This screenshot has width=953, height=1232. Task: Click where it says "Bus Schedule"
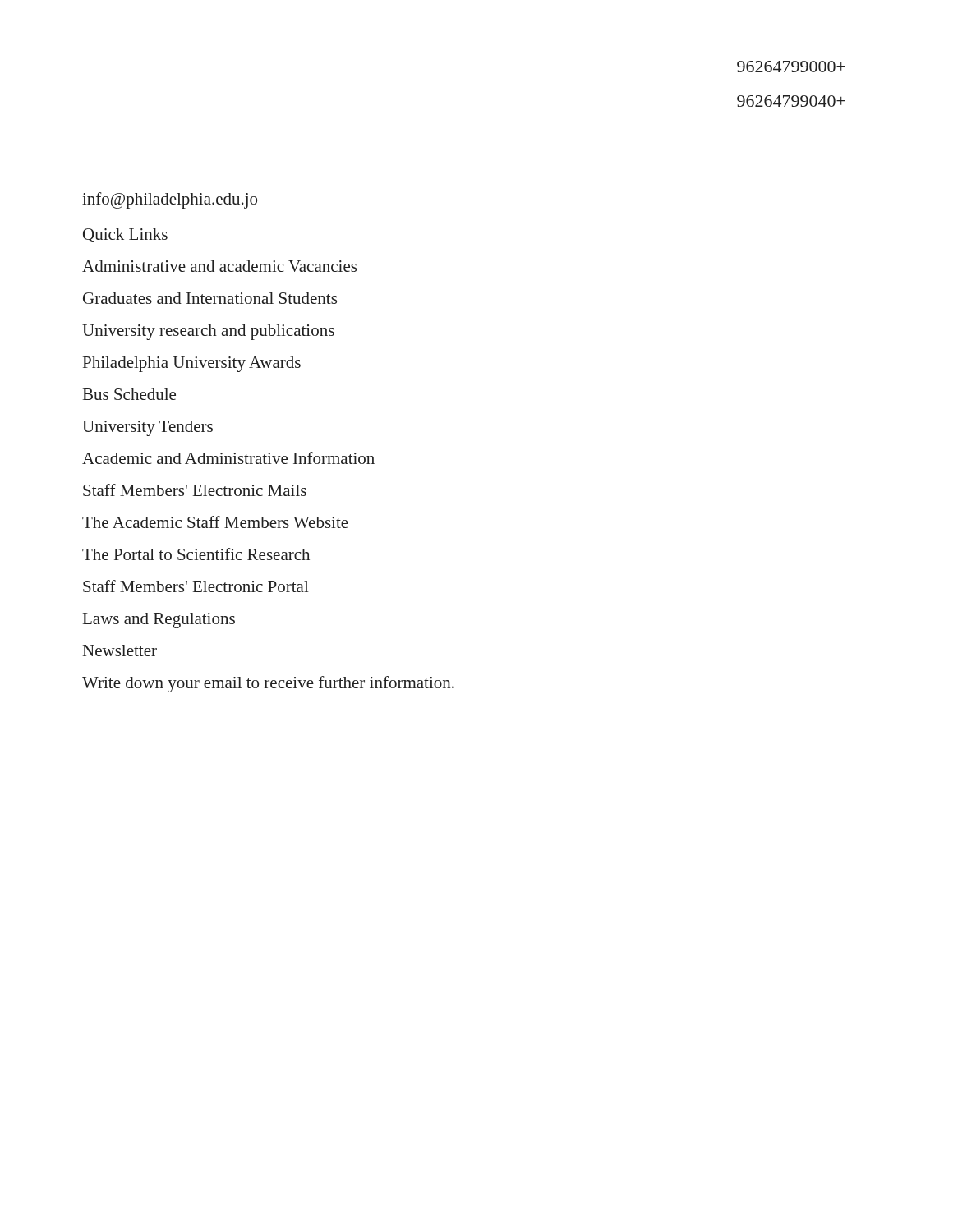129,394
